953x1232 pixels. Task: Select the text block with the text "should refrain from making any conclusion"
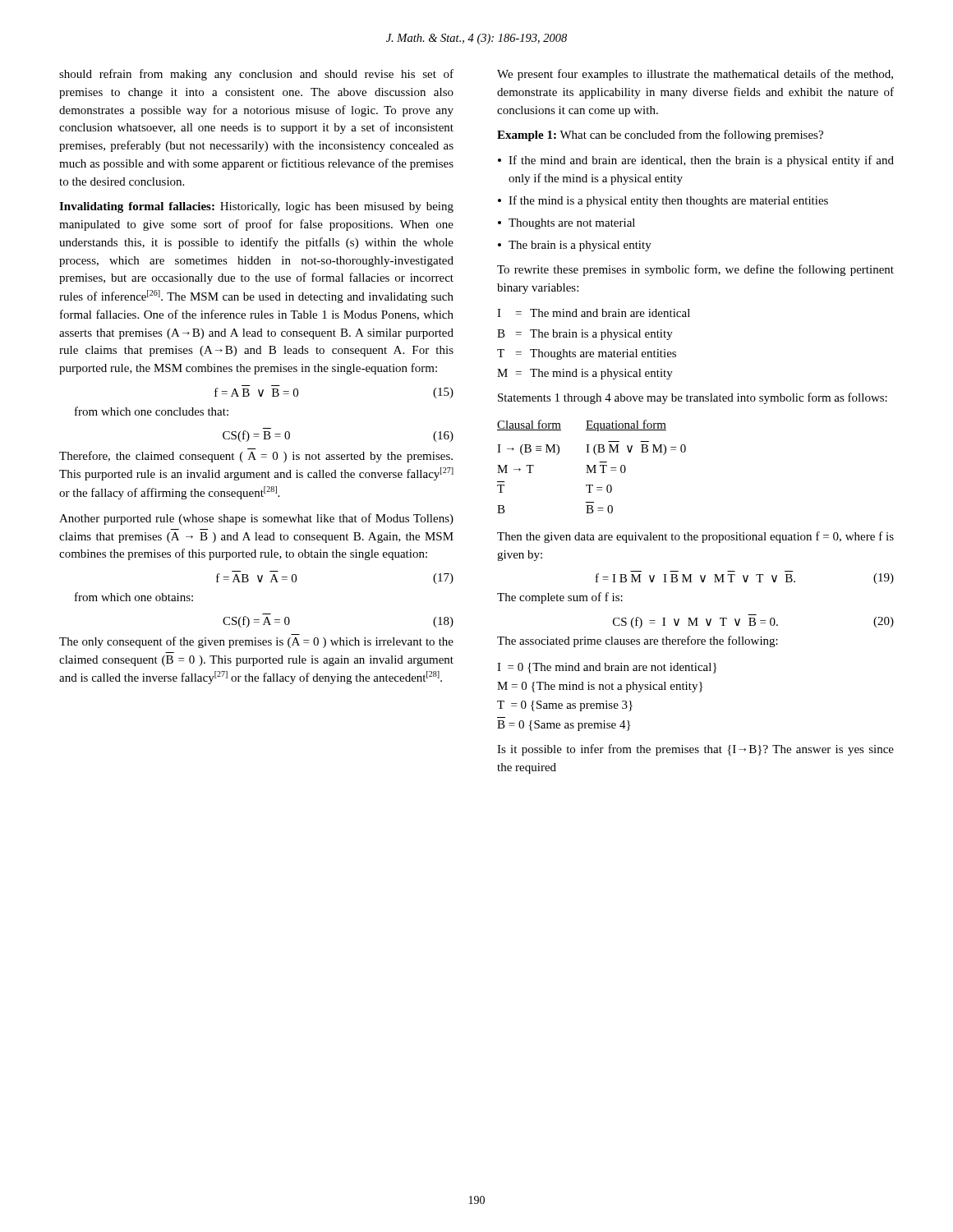pyautogui.click(x=256, y=128)
